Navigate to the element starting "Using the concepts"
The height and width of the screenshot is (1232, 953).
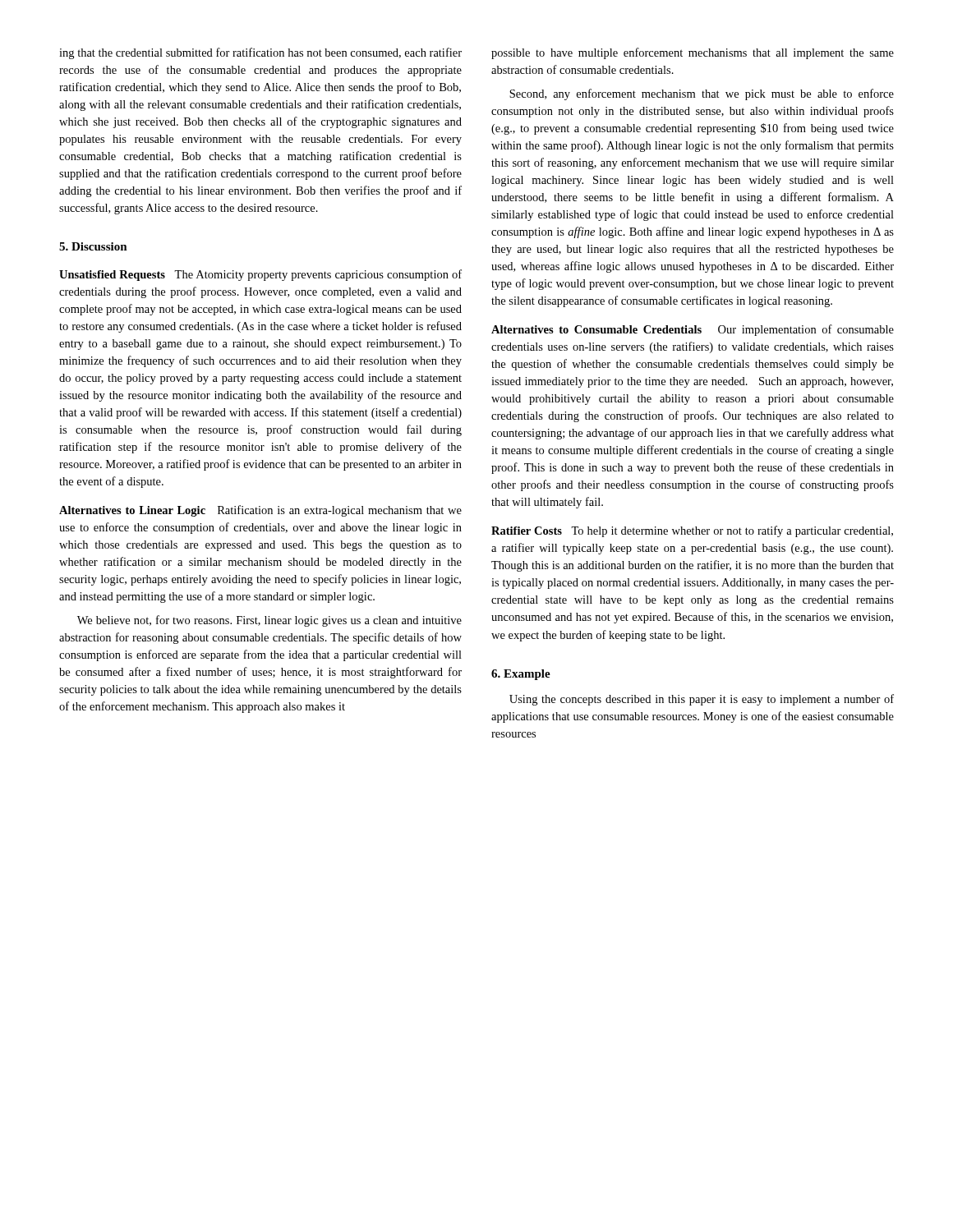pos(693,717)
